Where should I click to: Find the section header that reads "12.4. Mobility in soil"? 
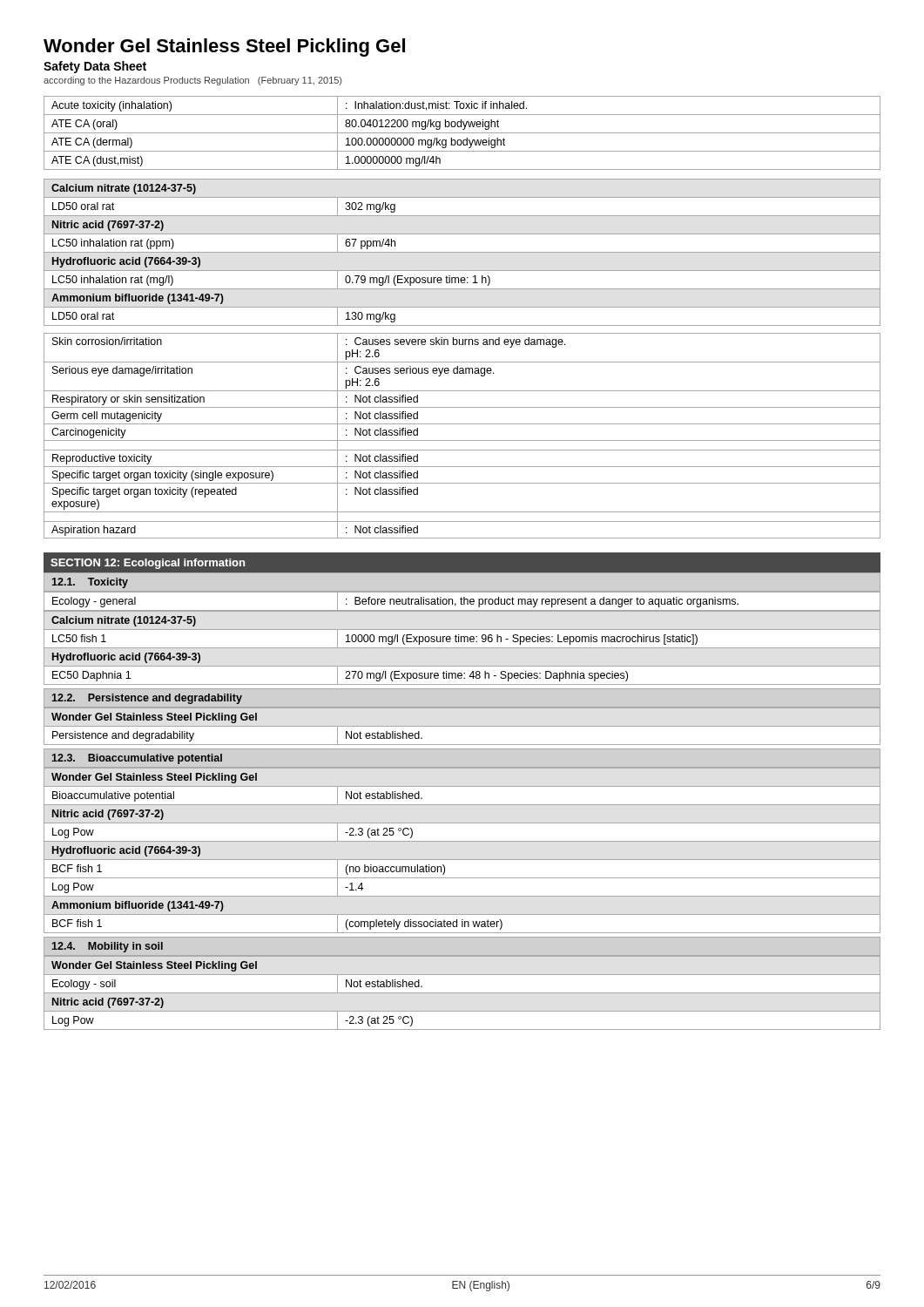pos(108,947)
